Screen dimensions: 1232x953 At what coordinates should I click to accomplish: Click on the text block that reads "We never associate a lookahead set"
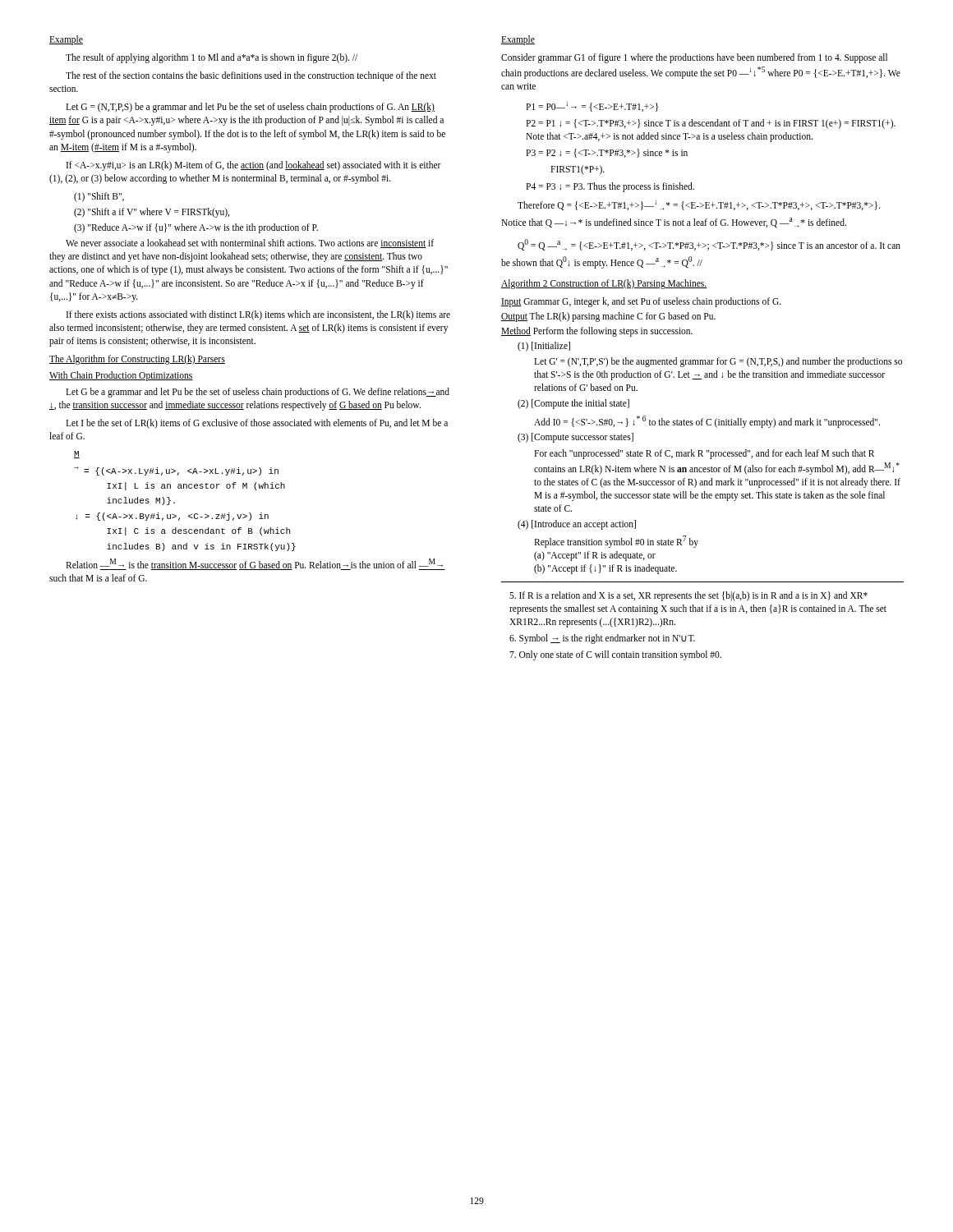pyautogui.click(x=251, y=292)
